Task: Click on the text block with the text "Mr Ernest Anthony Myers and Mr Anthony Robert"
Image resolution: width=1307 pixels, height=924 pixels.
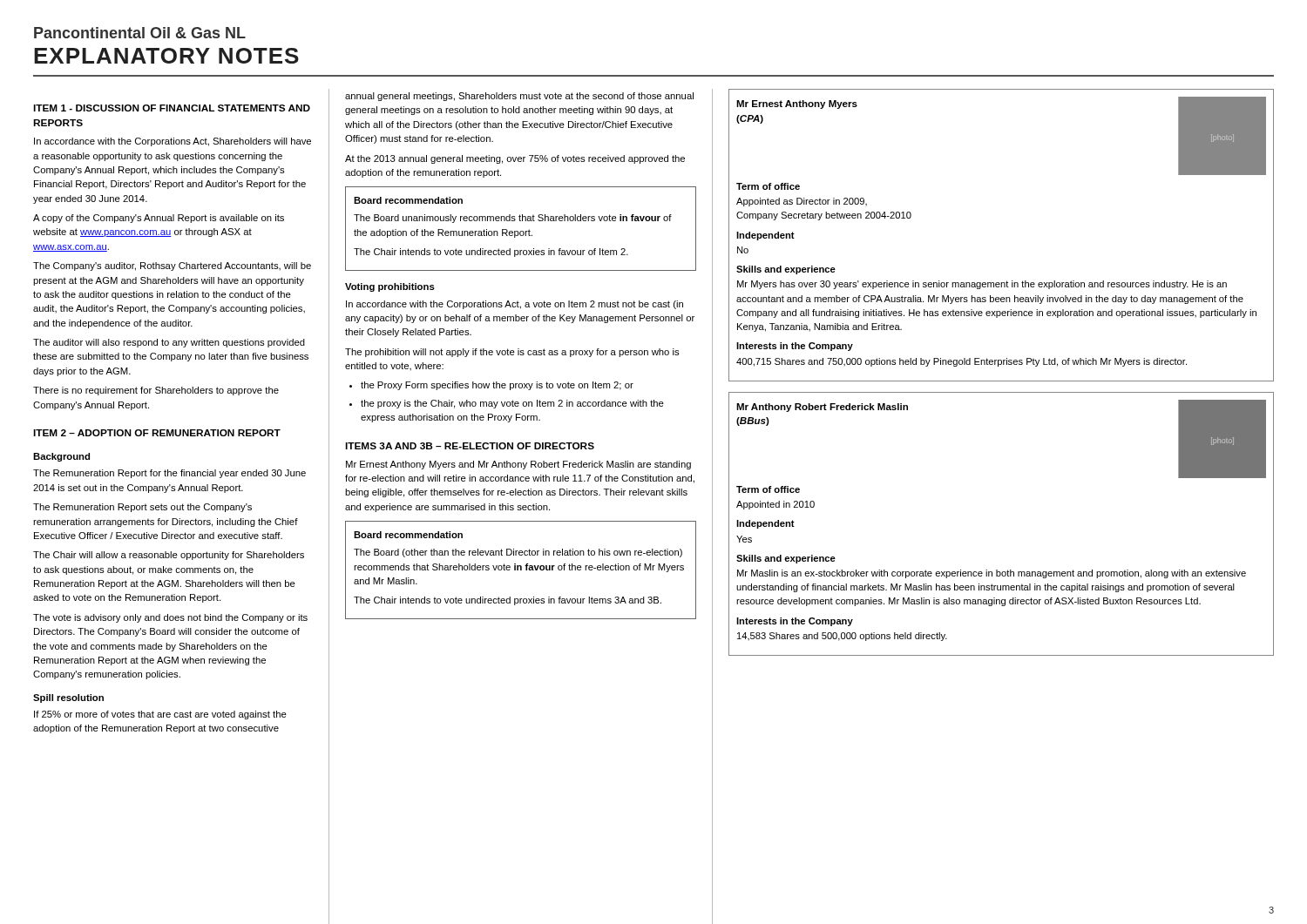Action: (x=521, y=485)
